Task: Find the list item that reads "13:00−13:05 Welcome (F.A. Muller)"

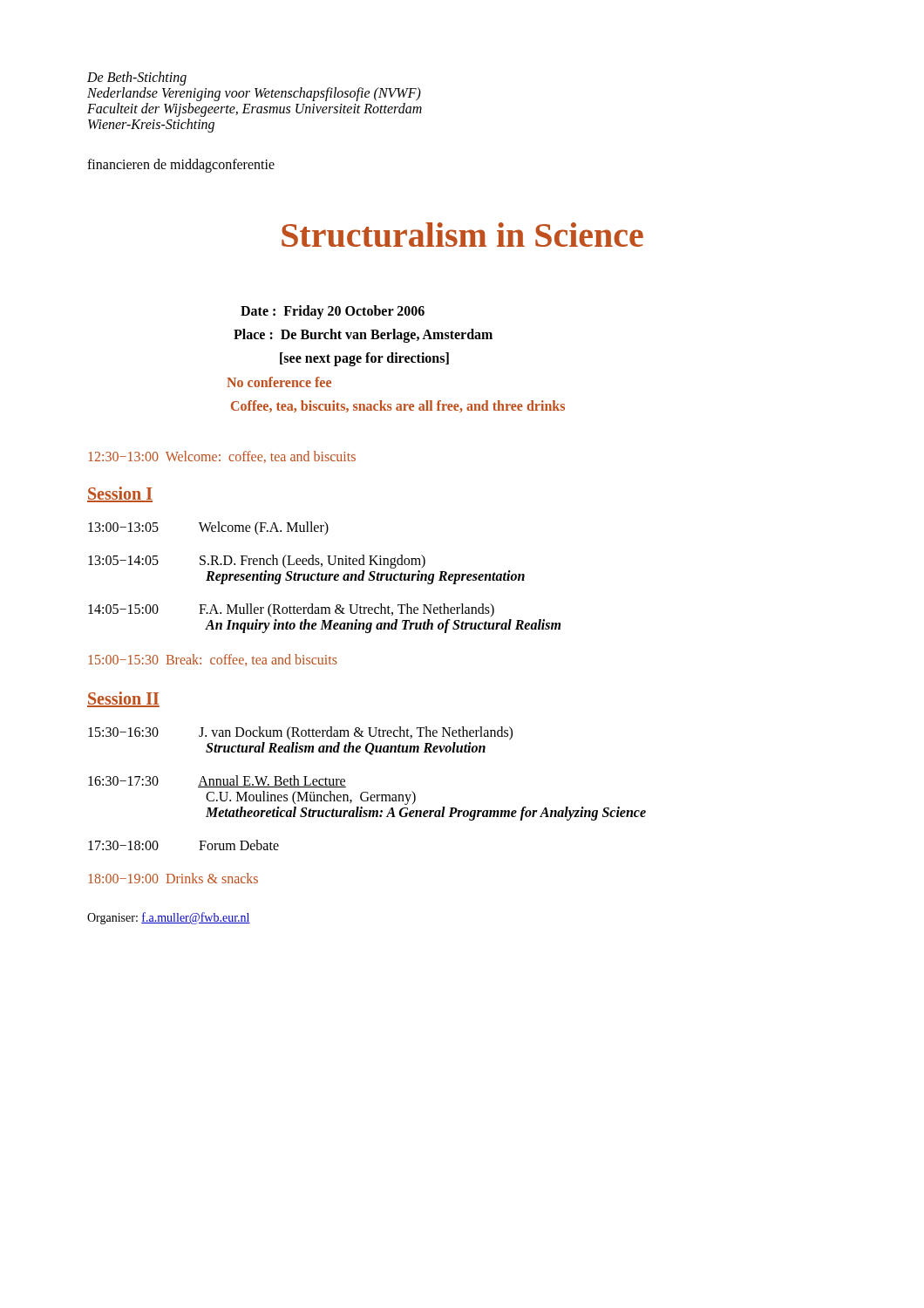Action: [208, 528]
